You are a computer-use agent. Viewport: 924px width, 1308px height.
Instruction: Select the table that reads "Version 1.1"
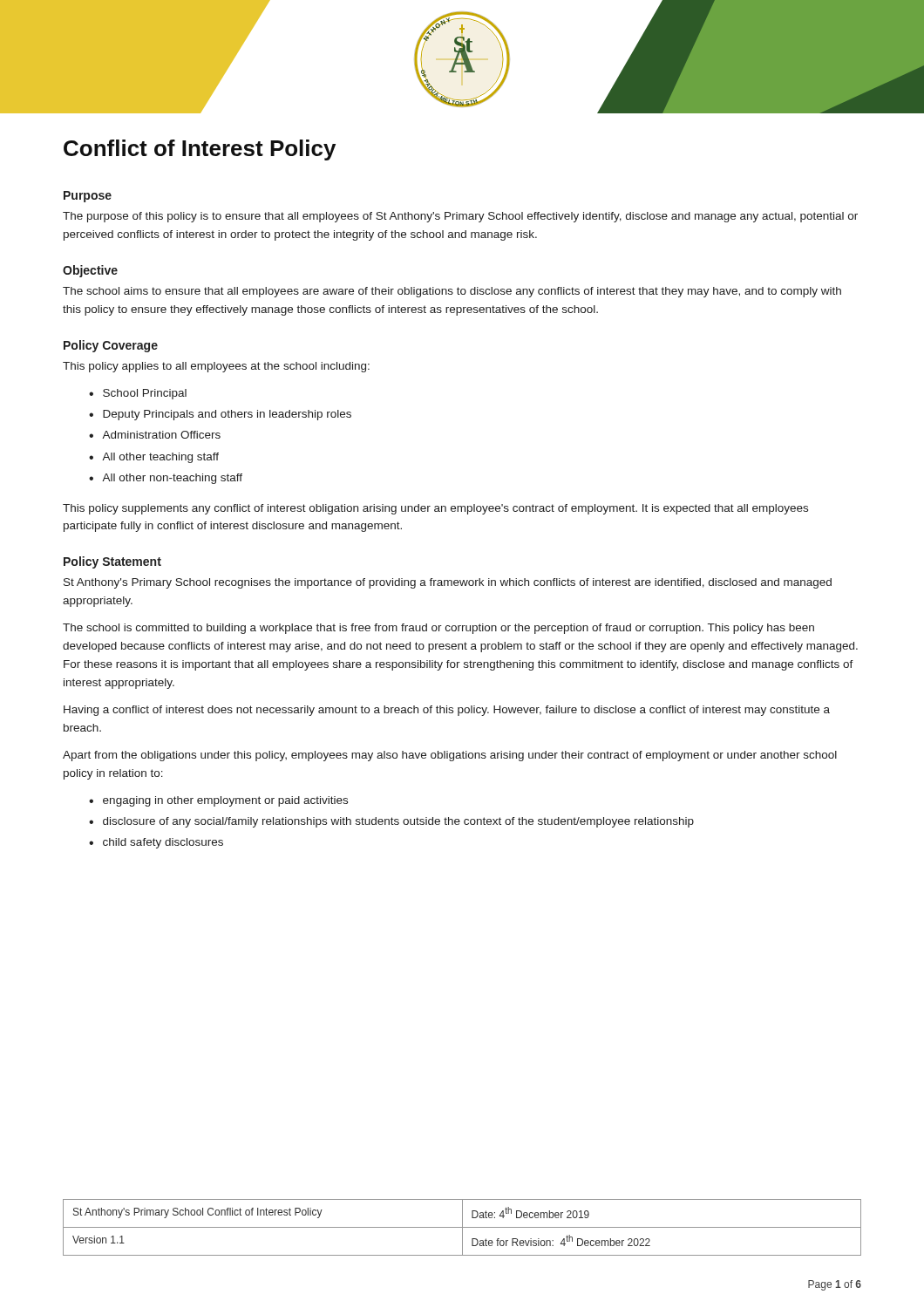click(462, 1227)
